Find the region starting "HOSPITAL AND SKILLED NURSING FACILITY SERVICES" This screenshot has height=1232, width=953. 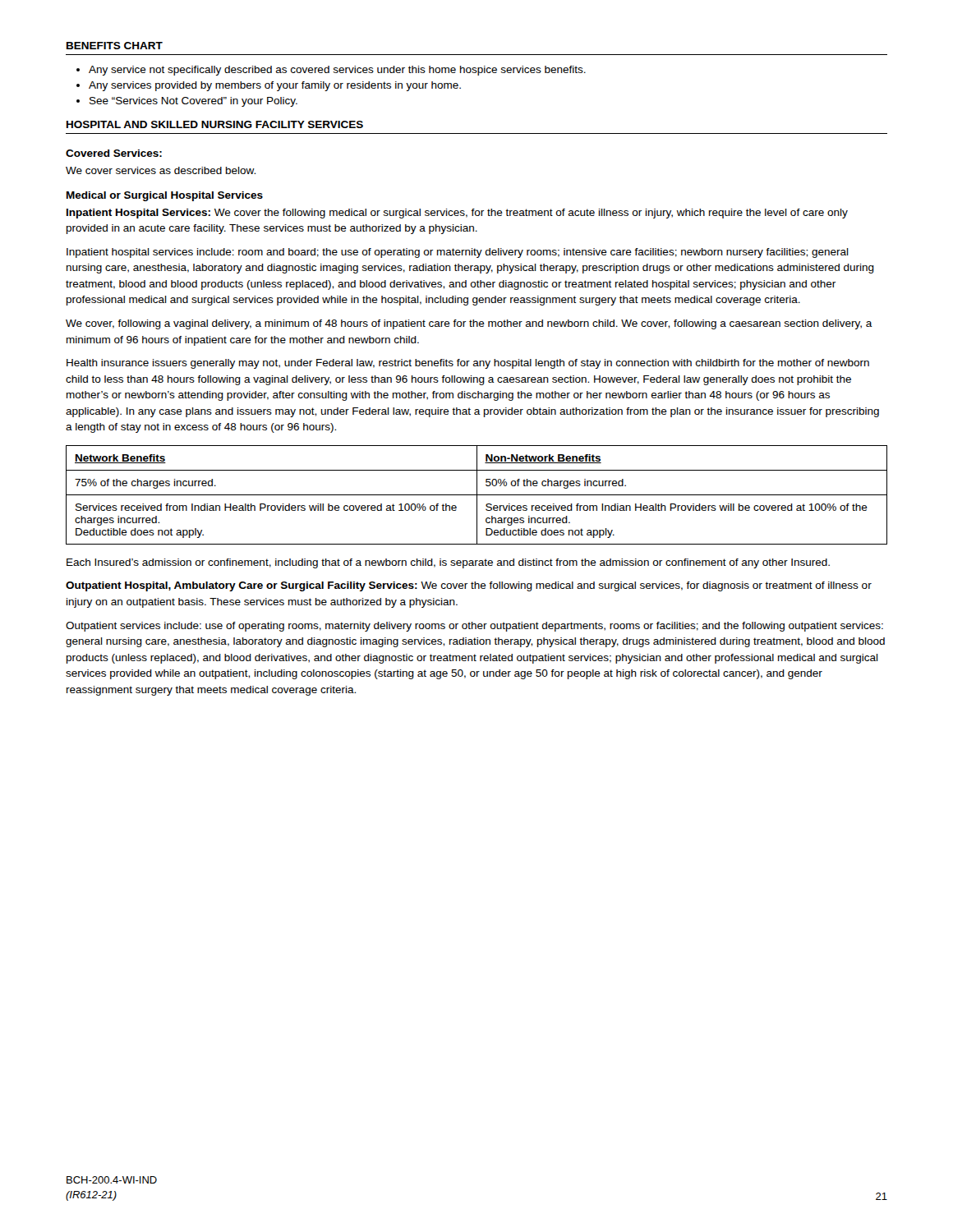click(x=215, y=124)
